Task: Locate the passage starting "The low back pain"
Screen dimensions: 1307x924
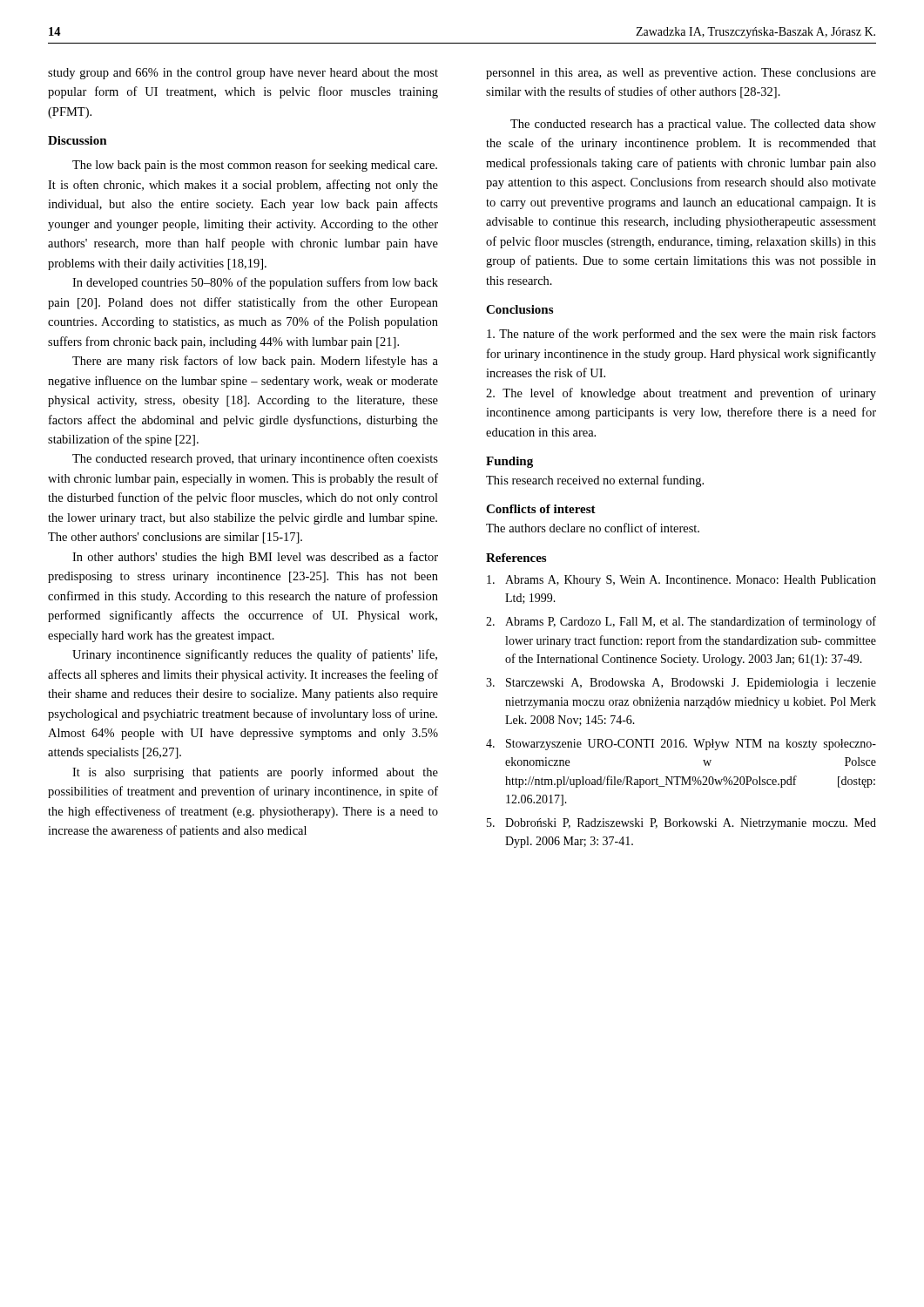Action: 243,214
